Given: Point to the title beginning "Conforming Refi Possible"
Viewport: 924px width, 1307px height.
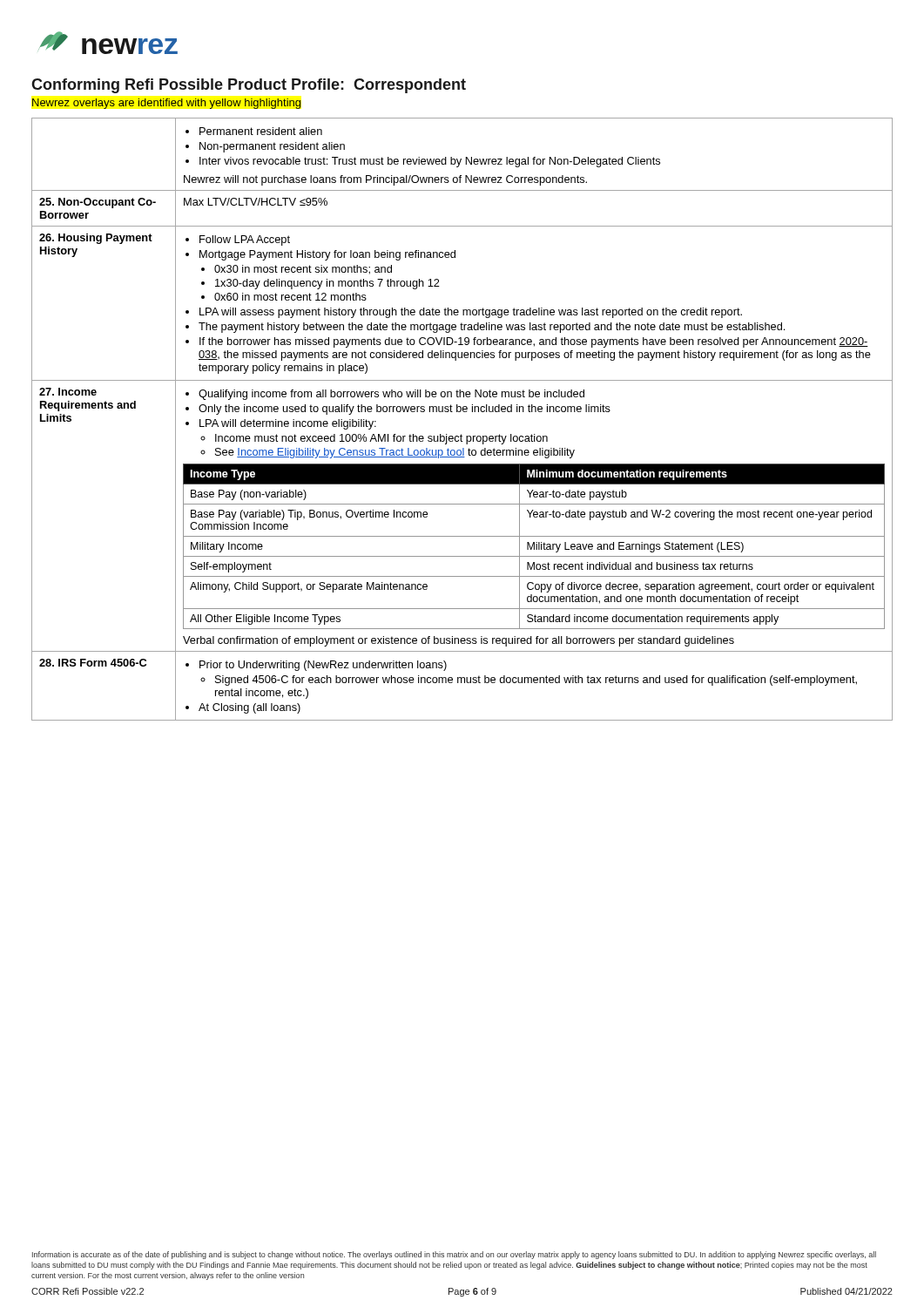Looking at the screenshot, I should tap(249, 84).
